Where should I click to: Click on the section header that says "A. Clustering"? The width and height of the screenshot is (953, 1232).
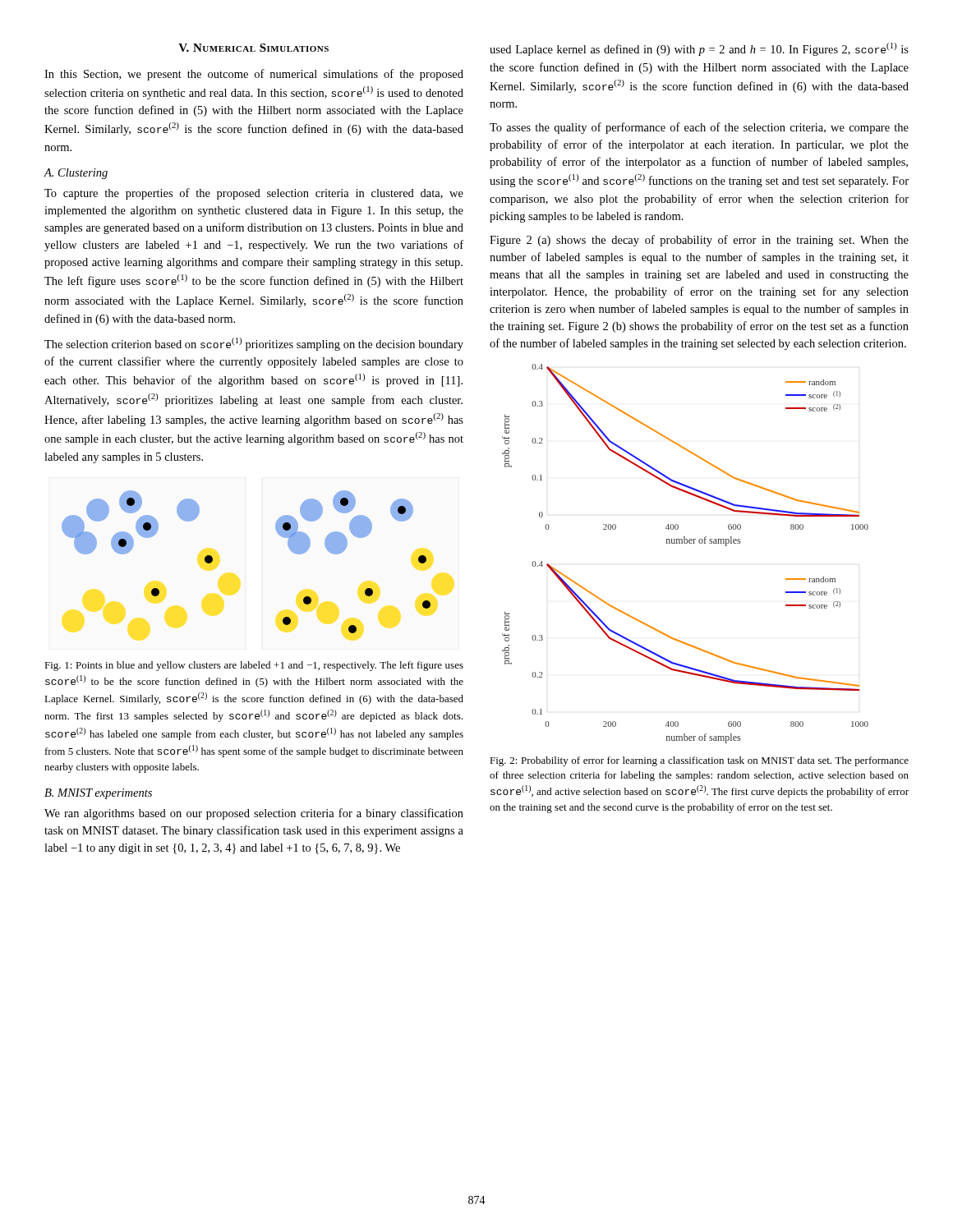pyautogui.click(x=76, y=173)
